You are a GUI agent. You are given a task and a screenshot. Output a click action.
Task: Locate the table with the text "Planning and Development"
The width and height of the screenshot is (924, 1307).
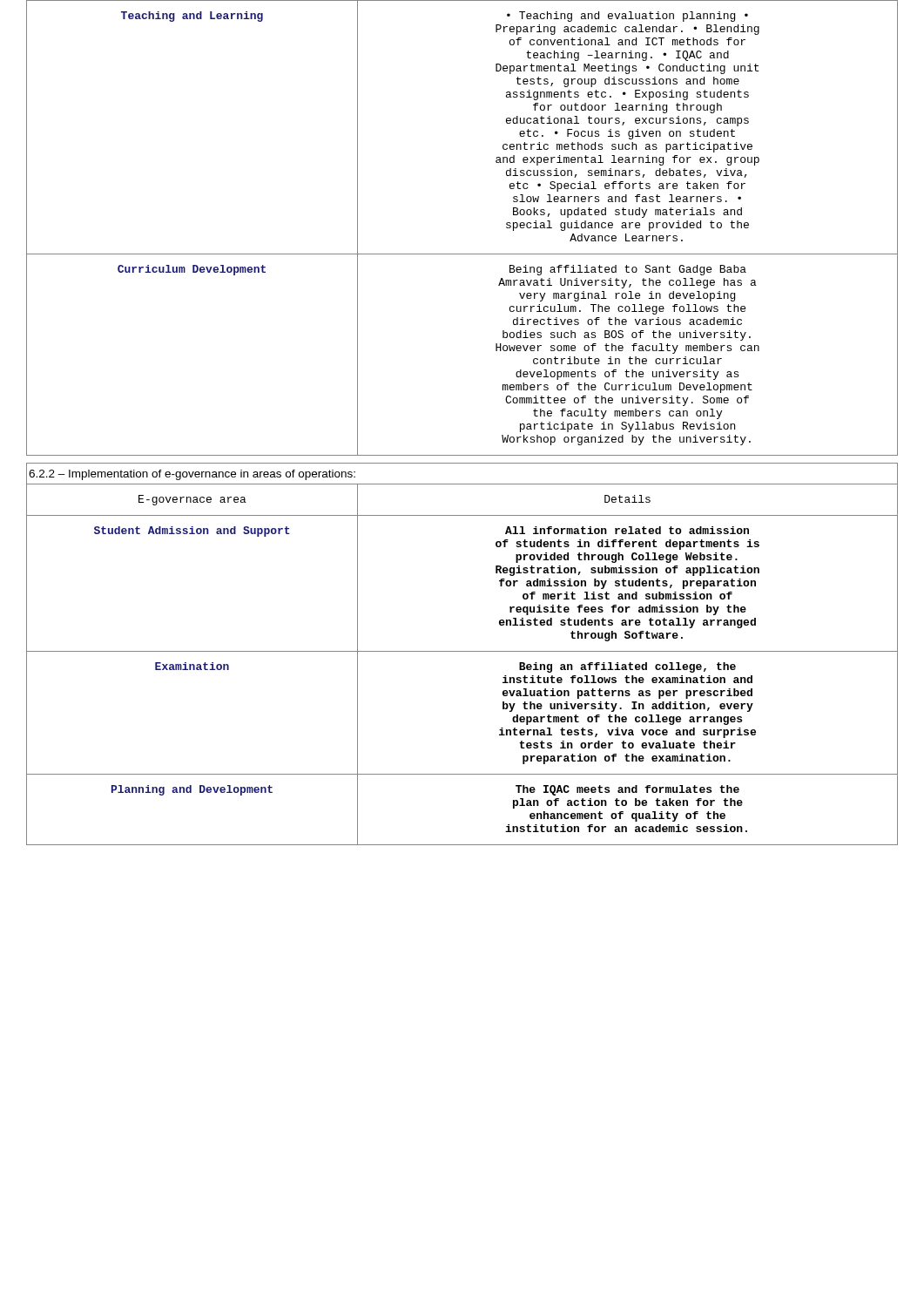pyautogui.click(x=462, y=664)
